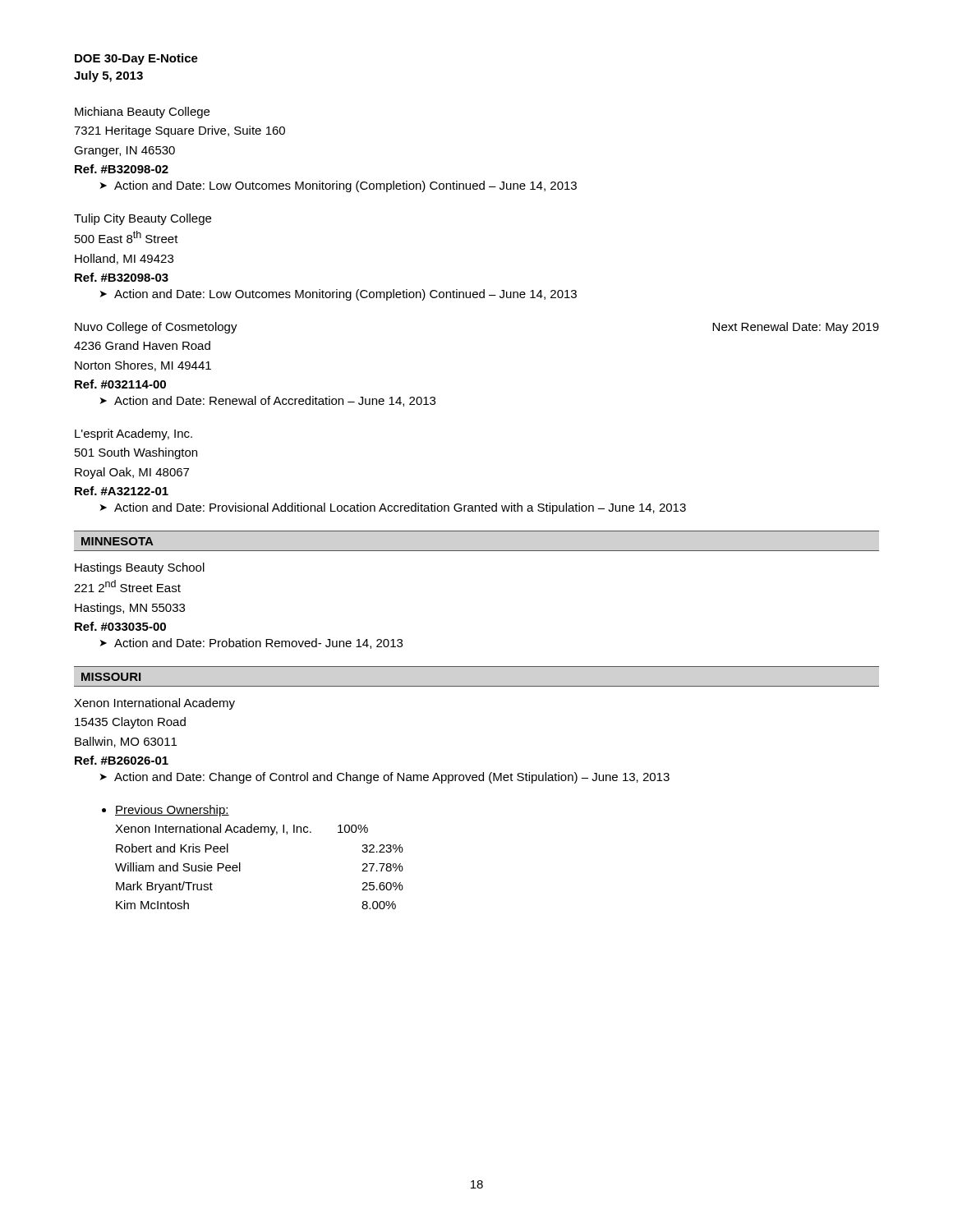This screenshot has height=1232, width=953.
Task: Find the block on this page that starts "L'esprit Academy, Inc. 501 South Washington"
Action: pyautogui.click(x=134, y=434)
